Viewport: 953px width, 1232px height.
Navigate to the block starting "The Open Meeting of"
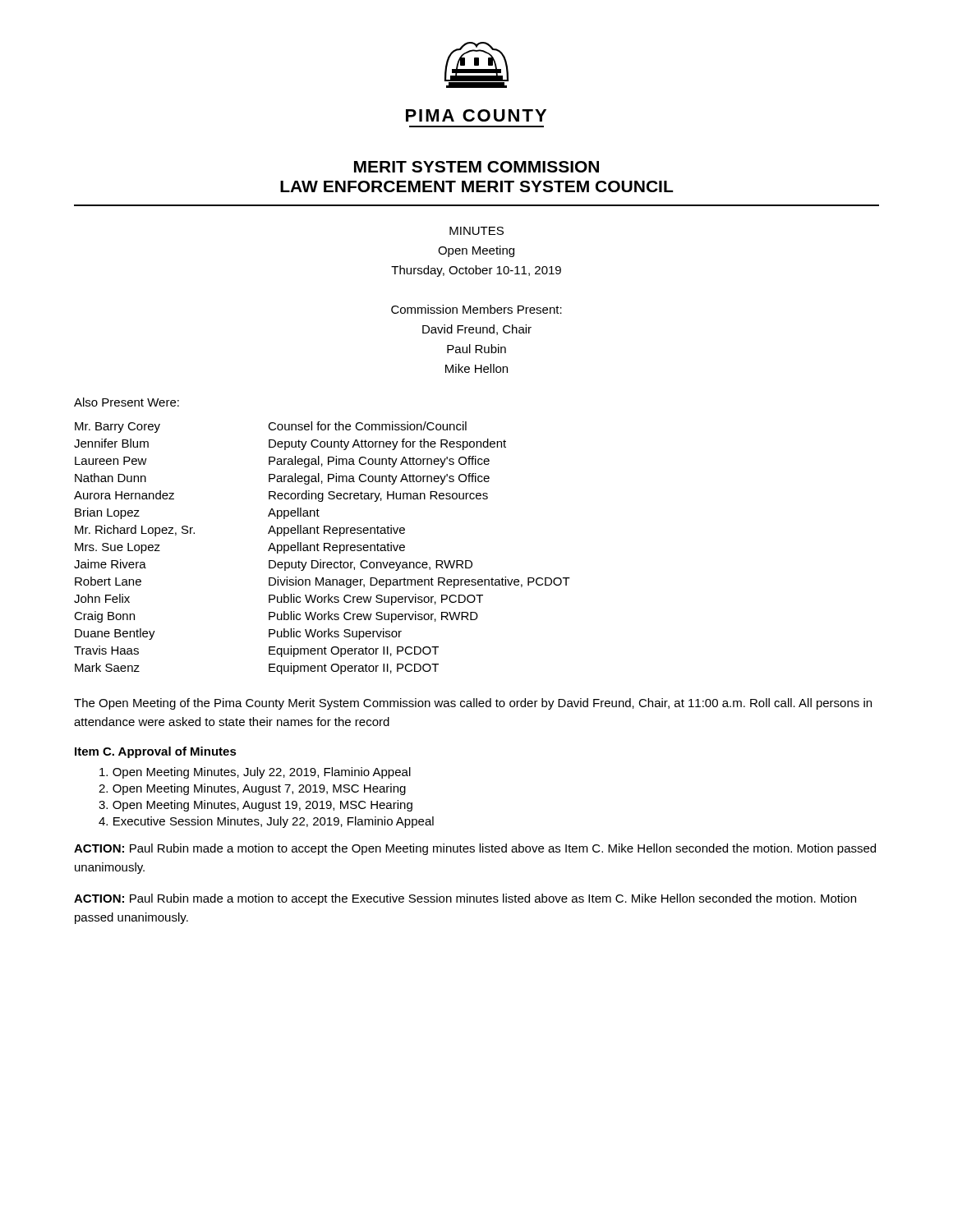[x=473, y=712]
